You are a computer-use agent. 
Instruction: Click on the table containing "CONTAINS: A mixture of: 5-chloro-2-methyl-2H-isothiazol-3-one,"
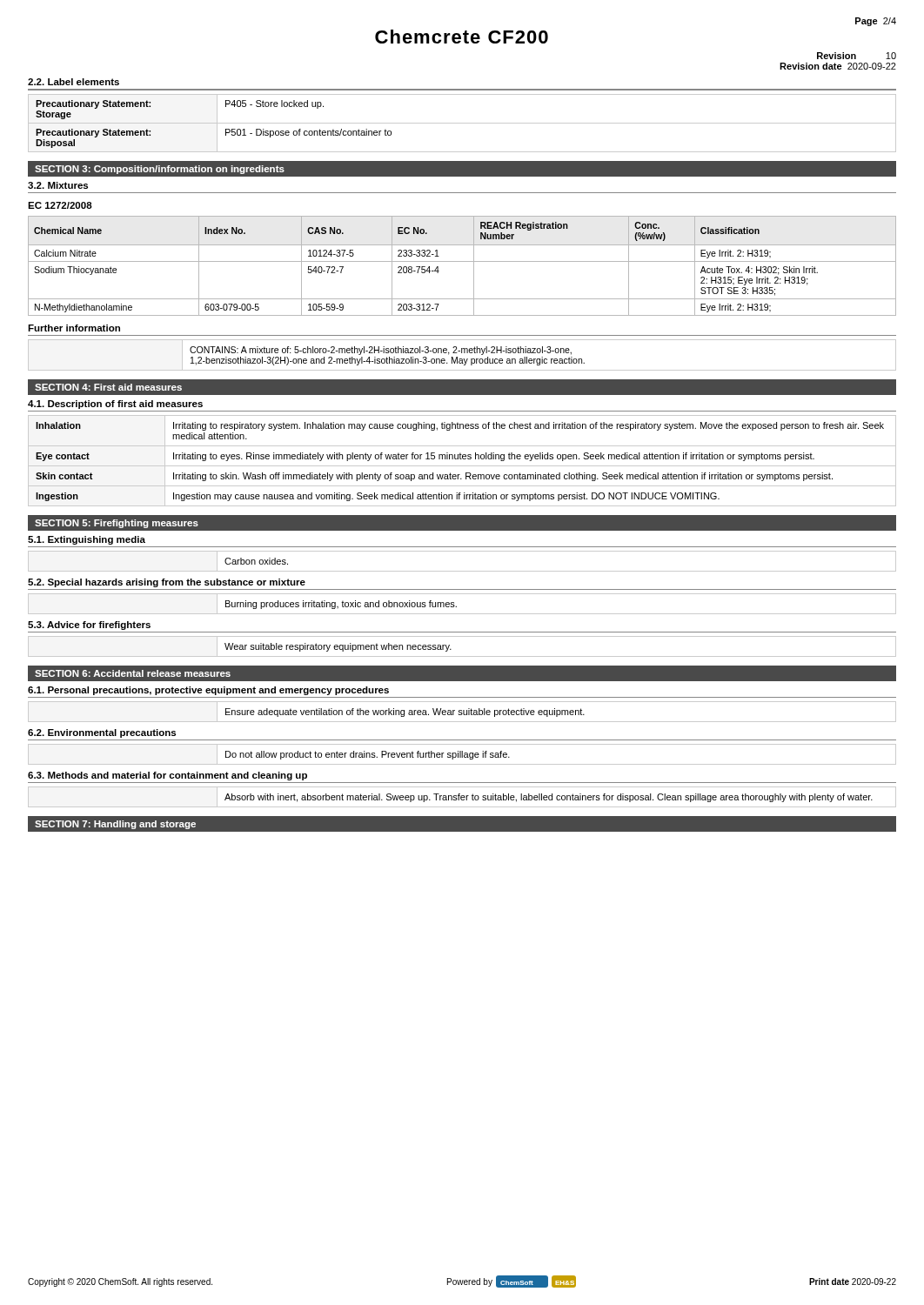462,355
